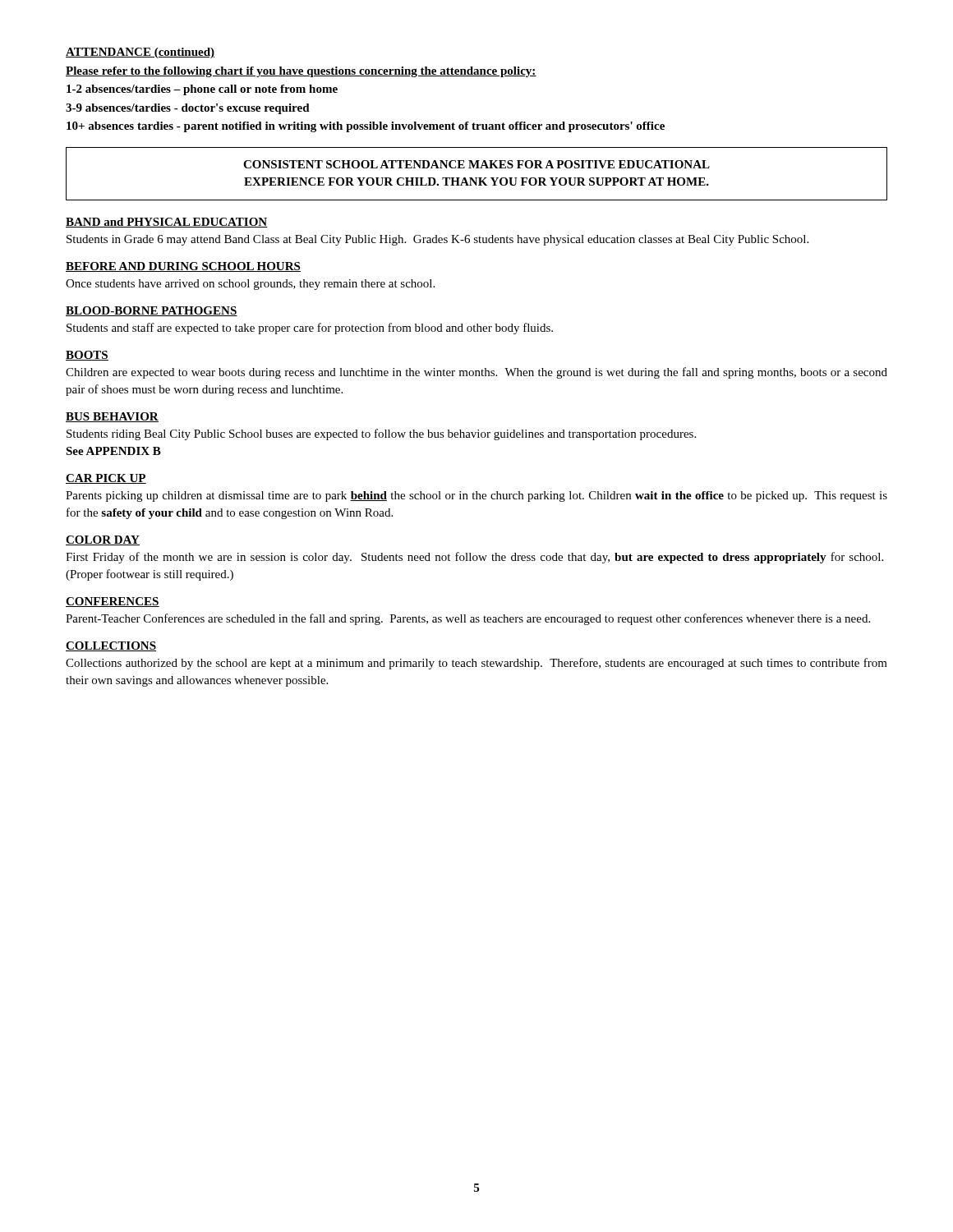This screenshot has width=953, height=1232.
Task: Click on the section header that reads "CAR PICK UP"
Action: (x=106, y=478)
